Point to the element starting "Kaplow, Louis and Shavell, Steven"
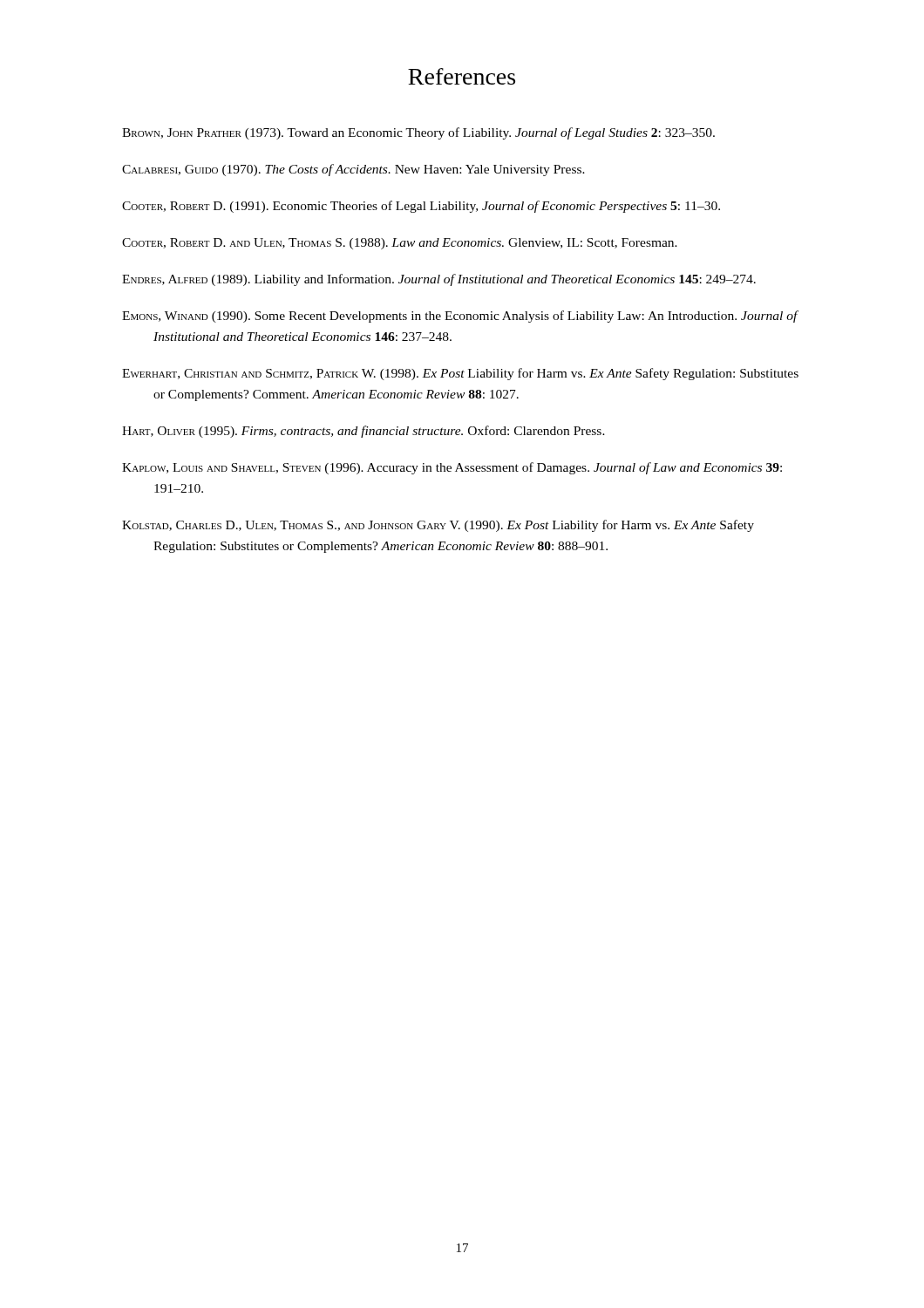924x1308 pixels. pyautogui.click(x=453, y=478)
